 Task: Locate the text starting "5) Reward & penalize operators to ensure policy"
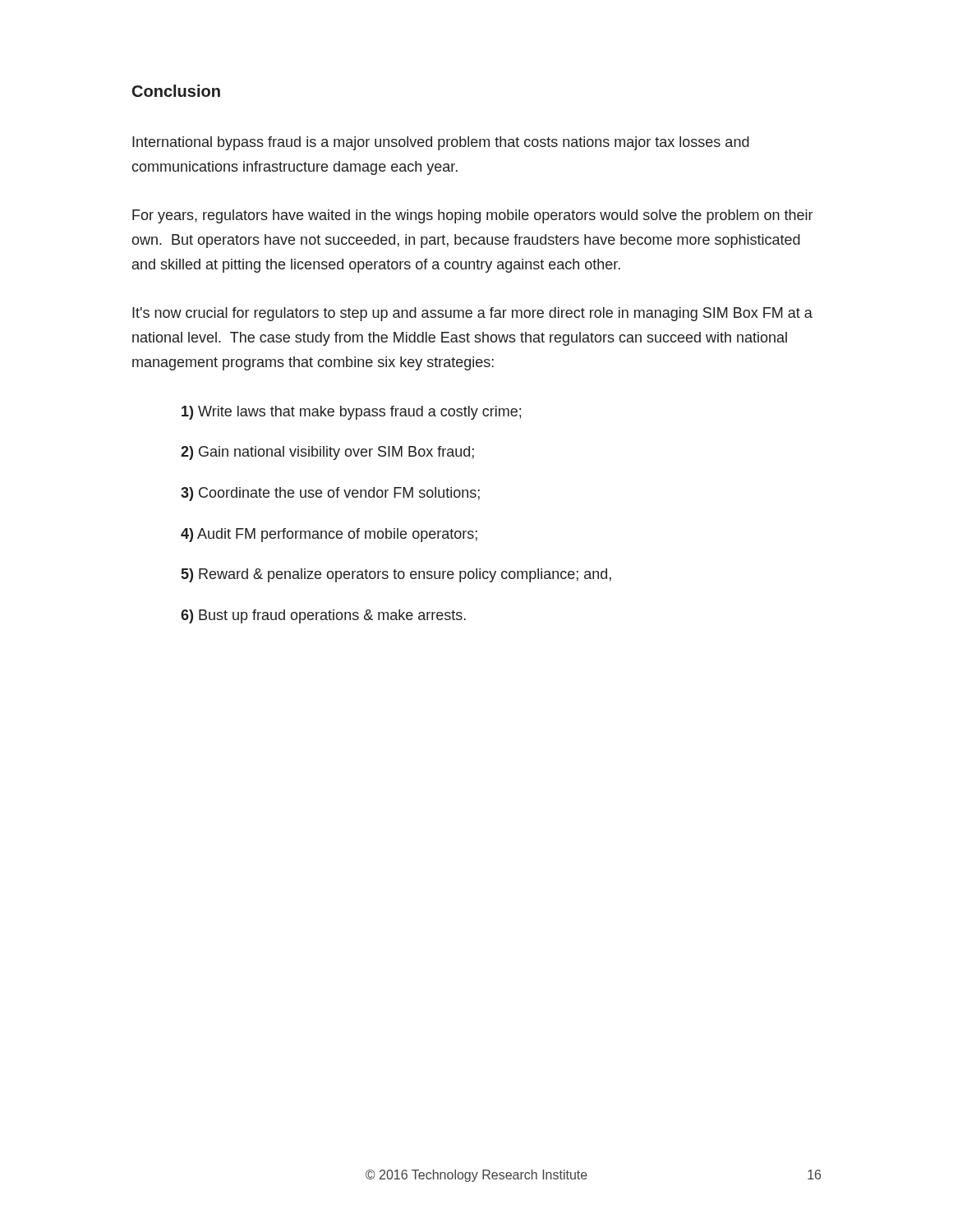tap(397, 574)
